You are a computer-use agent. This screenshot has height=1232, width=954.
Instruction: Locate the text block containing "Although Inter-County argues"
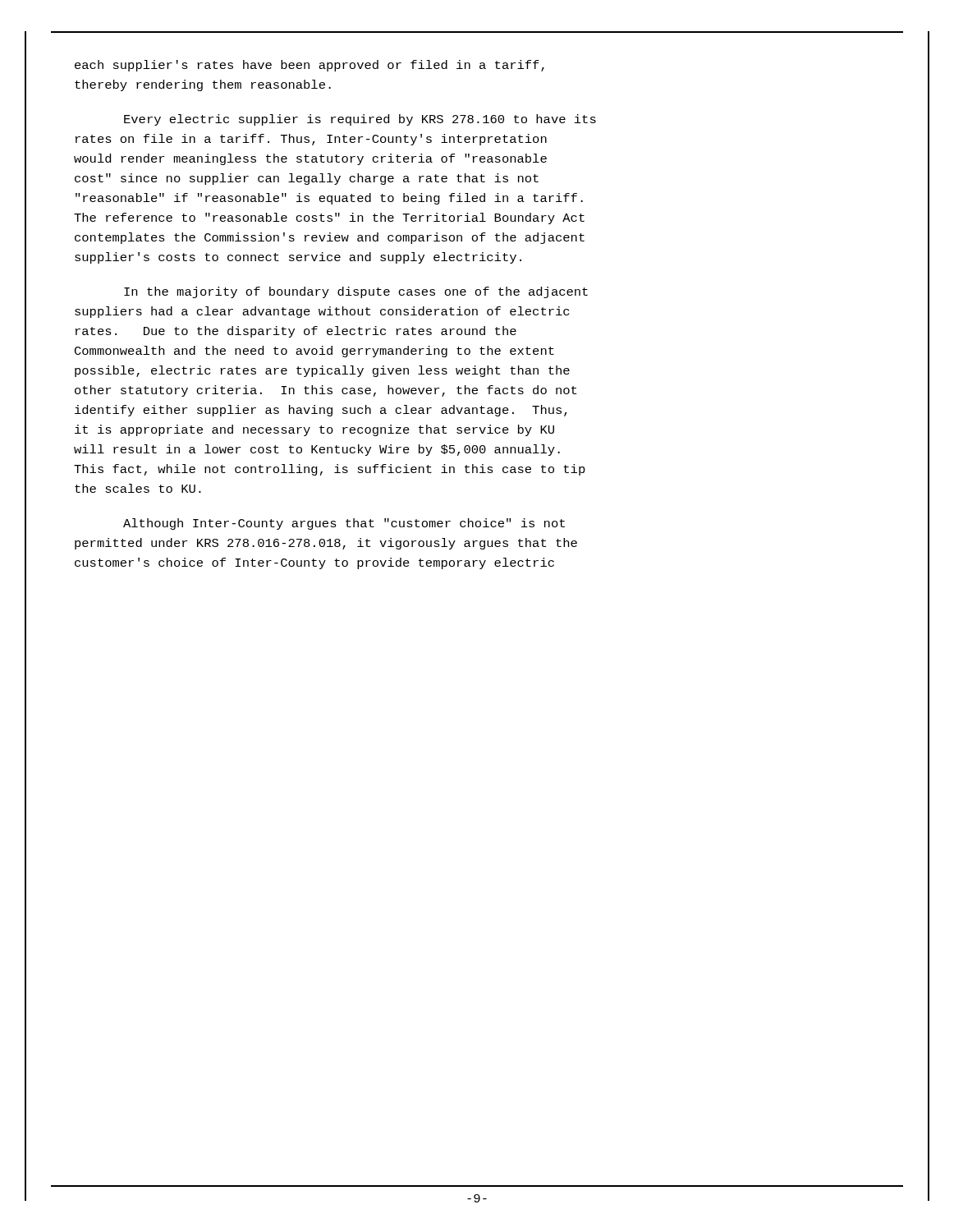[x=326, y=544]
